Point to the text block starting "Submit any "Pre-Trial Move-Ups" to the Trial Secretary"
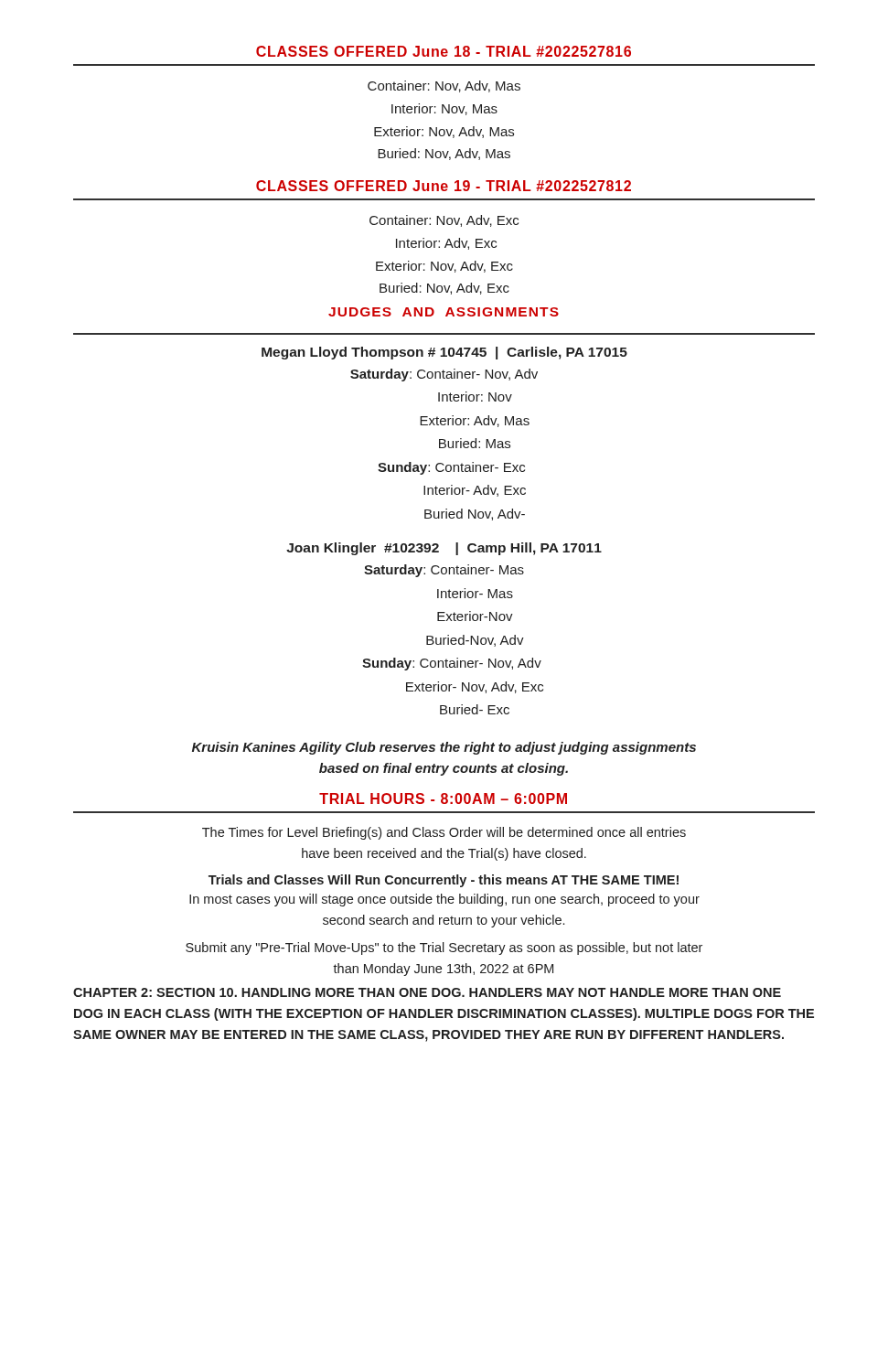888x1372 pixels. tap(444, 958)
